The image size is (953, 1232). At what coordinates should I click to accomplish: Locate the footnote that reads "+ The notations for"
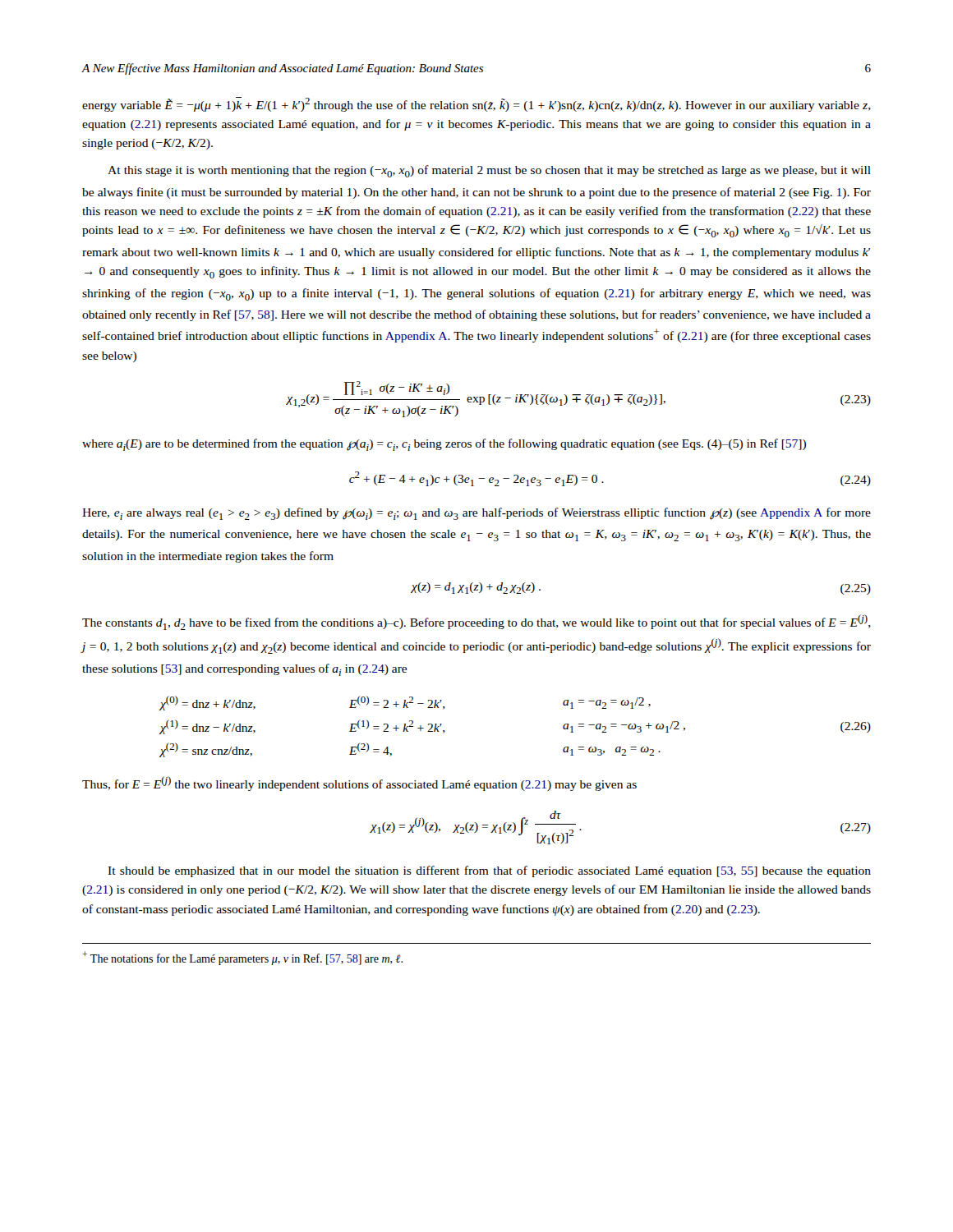click(243, 957)
